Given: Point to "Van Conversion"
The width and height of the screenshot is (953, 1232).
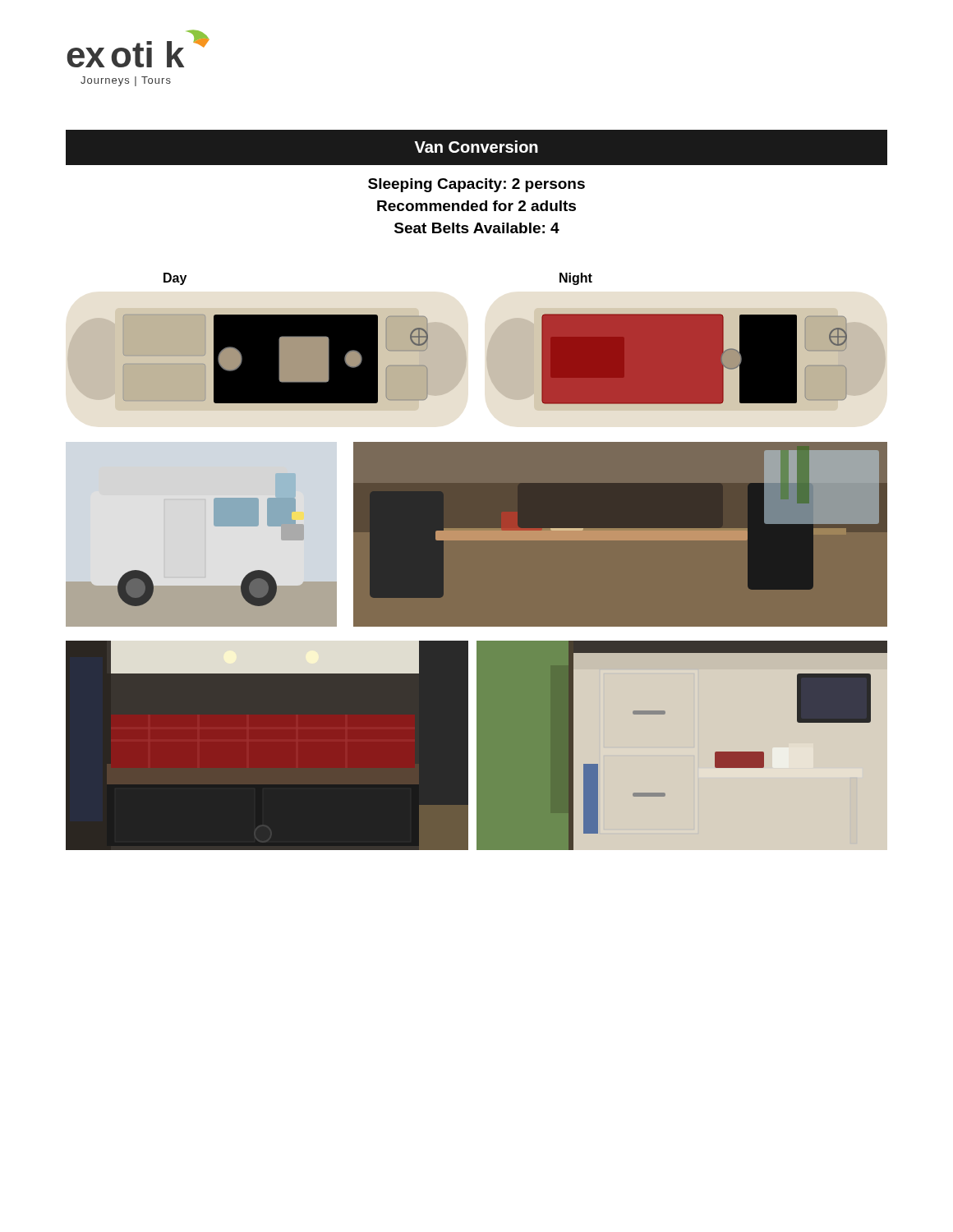Looking at the screenshot, I should 476,147.
